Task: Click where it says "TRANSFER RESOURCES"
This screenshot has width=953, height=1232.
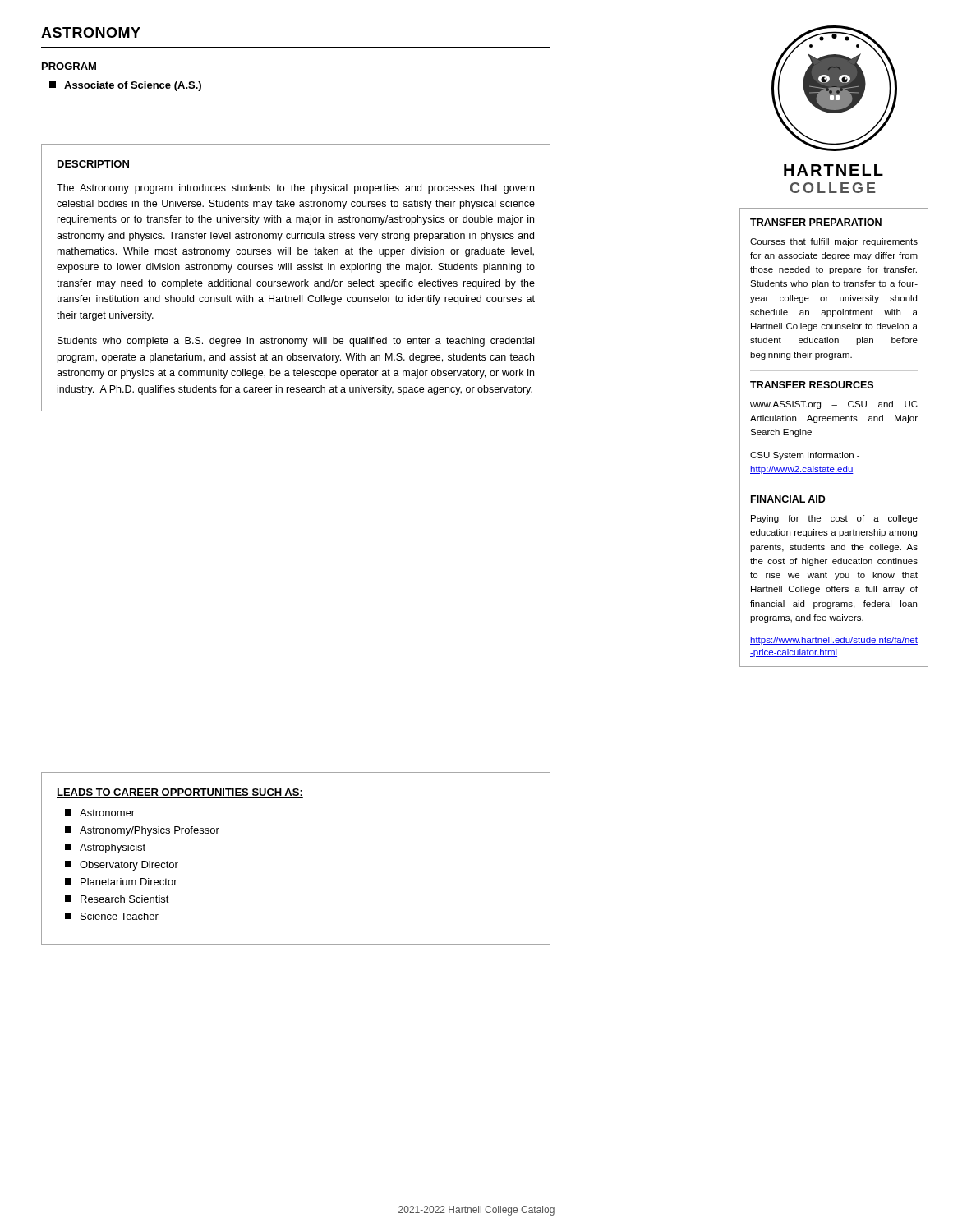Action: pyautogui.click(x=812, y=385)
